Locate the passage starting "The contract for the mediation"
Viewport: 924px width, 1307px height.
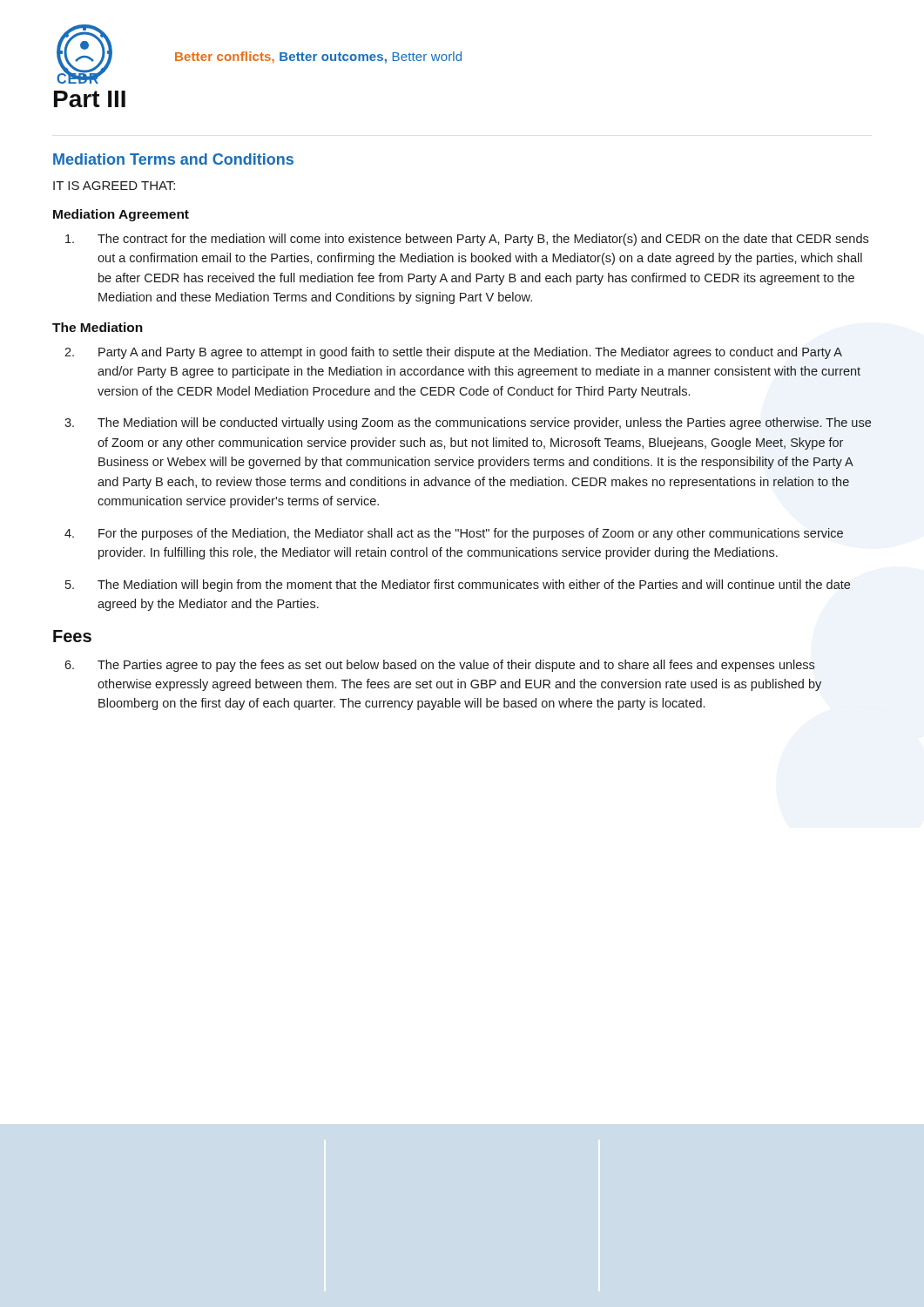(x=462, y=268)
